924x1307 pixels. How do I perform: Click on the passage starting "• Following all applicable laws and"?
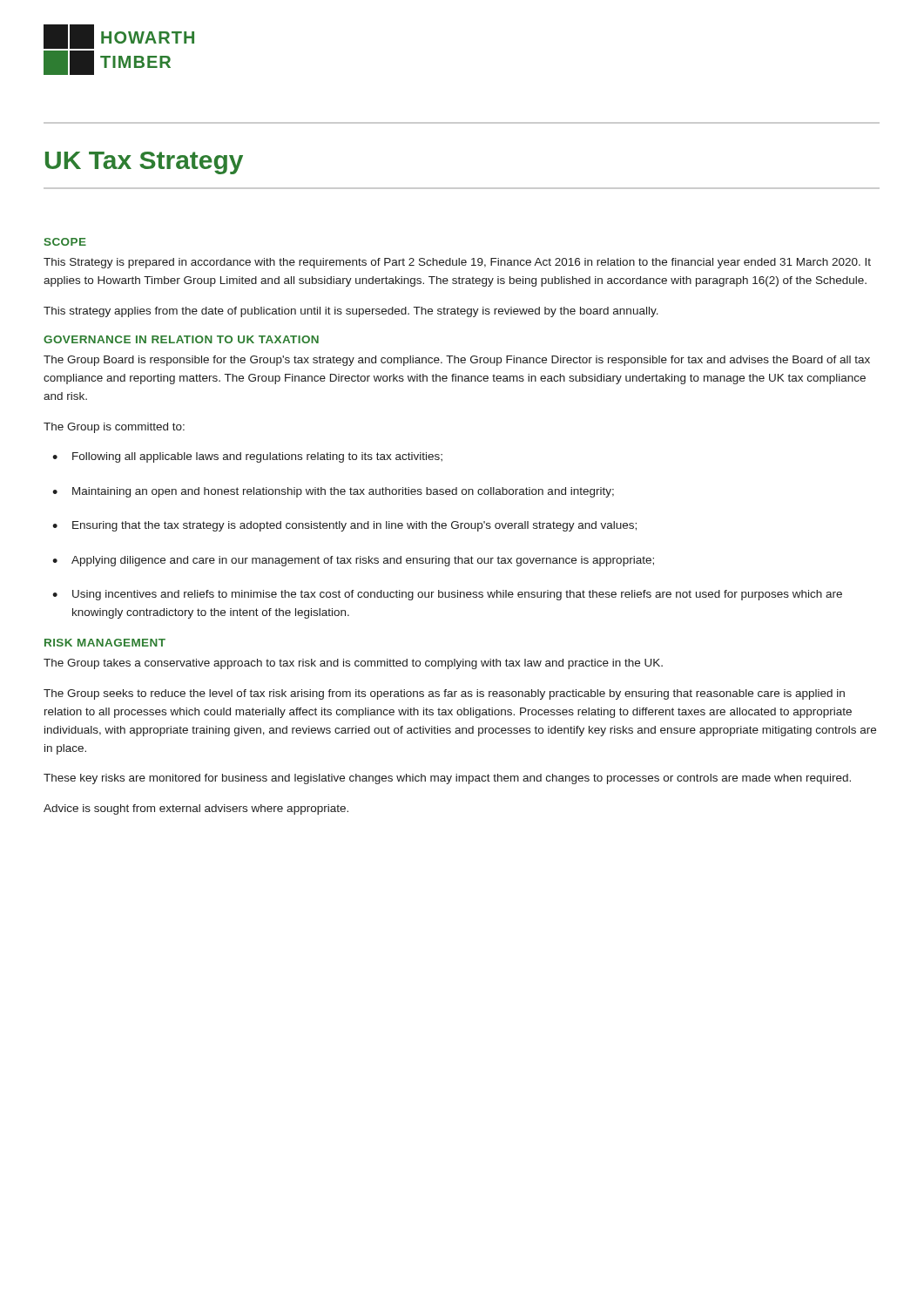coord(247,457)
